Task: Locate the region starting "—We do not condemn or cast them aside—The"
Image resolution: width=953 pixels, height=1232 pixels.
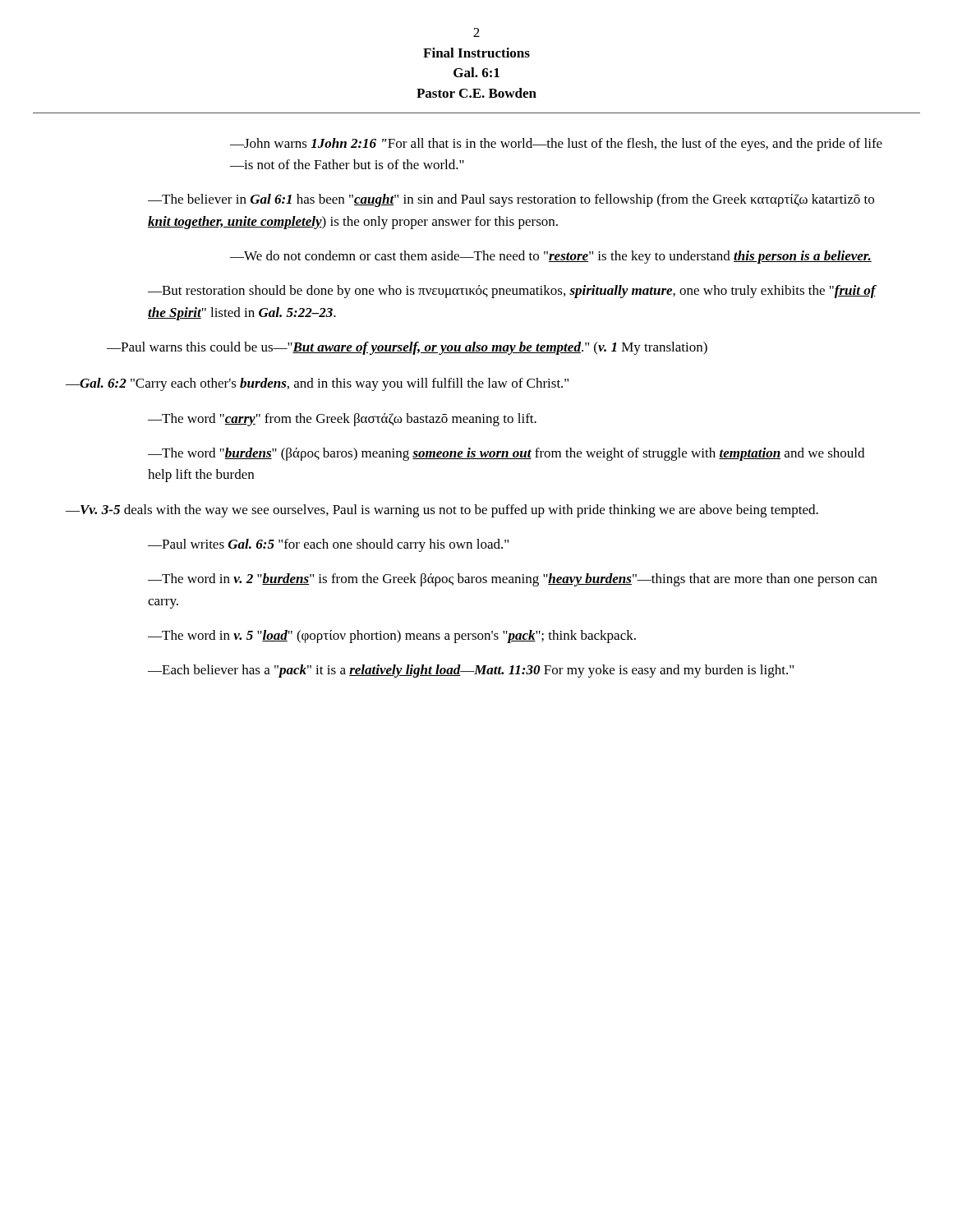Action: (x=559, y=256)
